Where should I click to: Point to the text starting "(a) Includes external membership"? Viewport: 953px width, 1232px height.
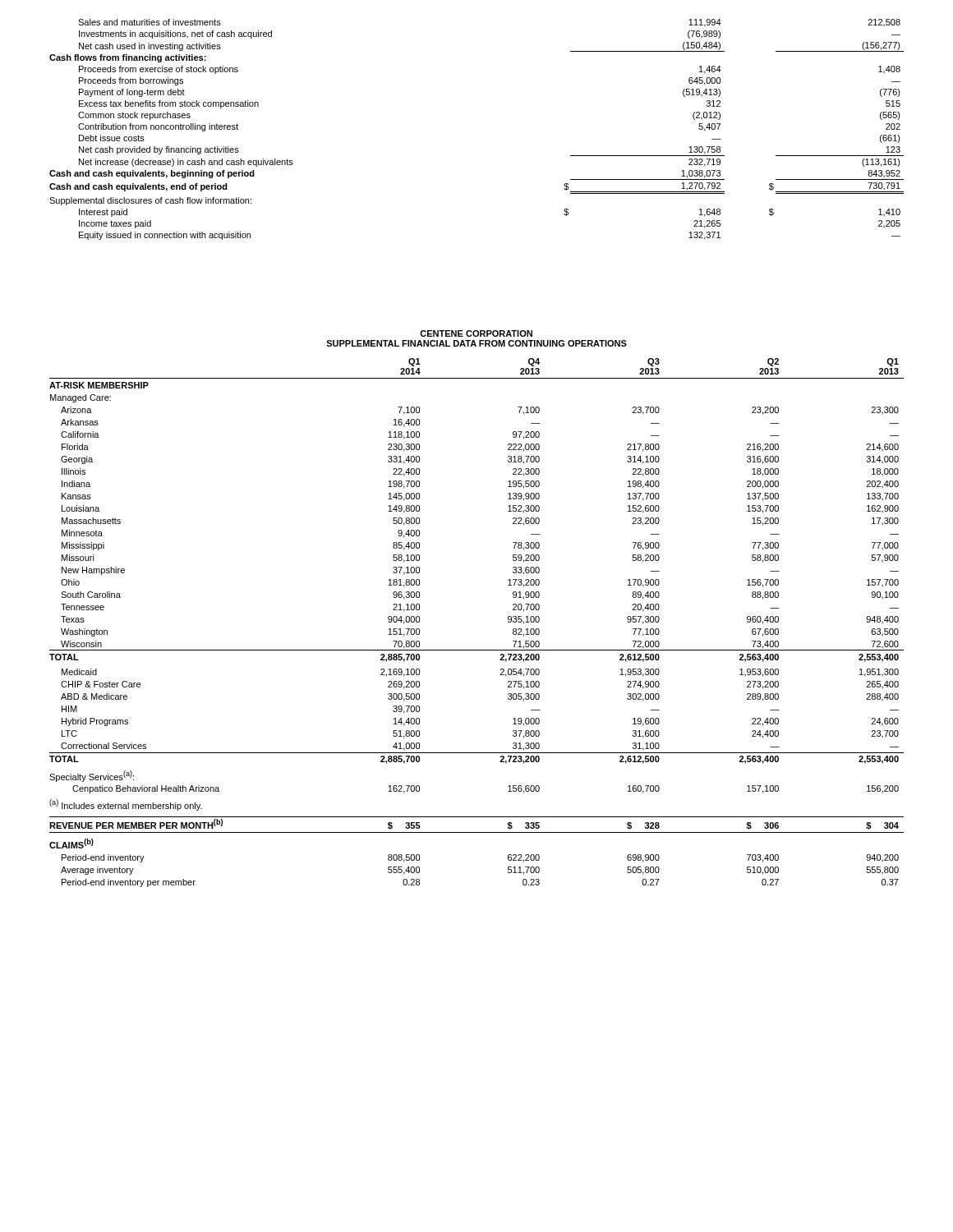pos(126,804)
